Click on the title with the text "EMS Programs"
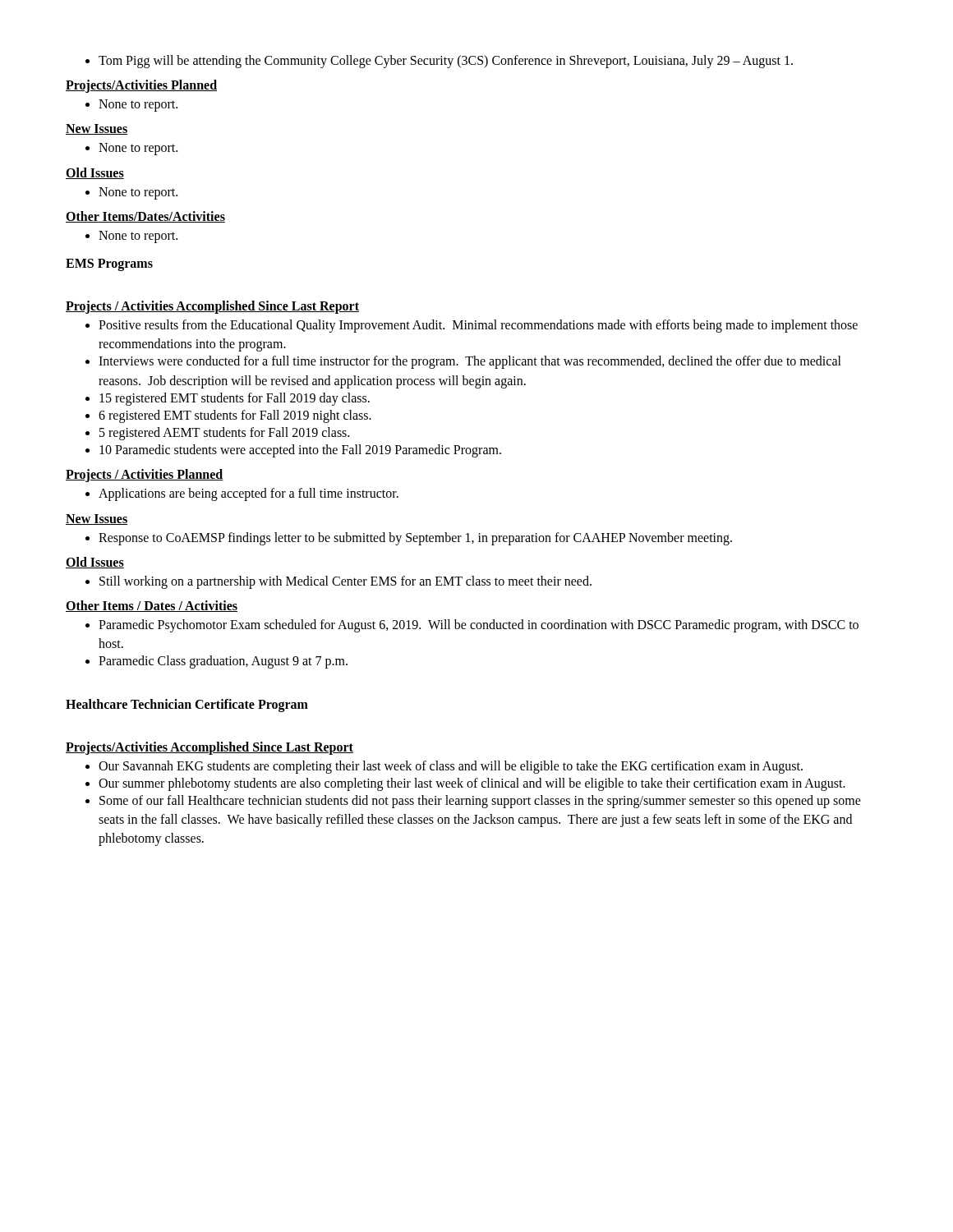 [109, 263]
